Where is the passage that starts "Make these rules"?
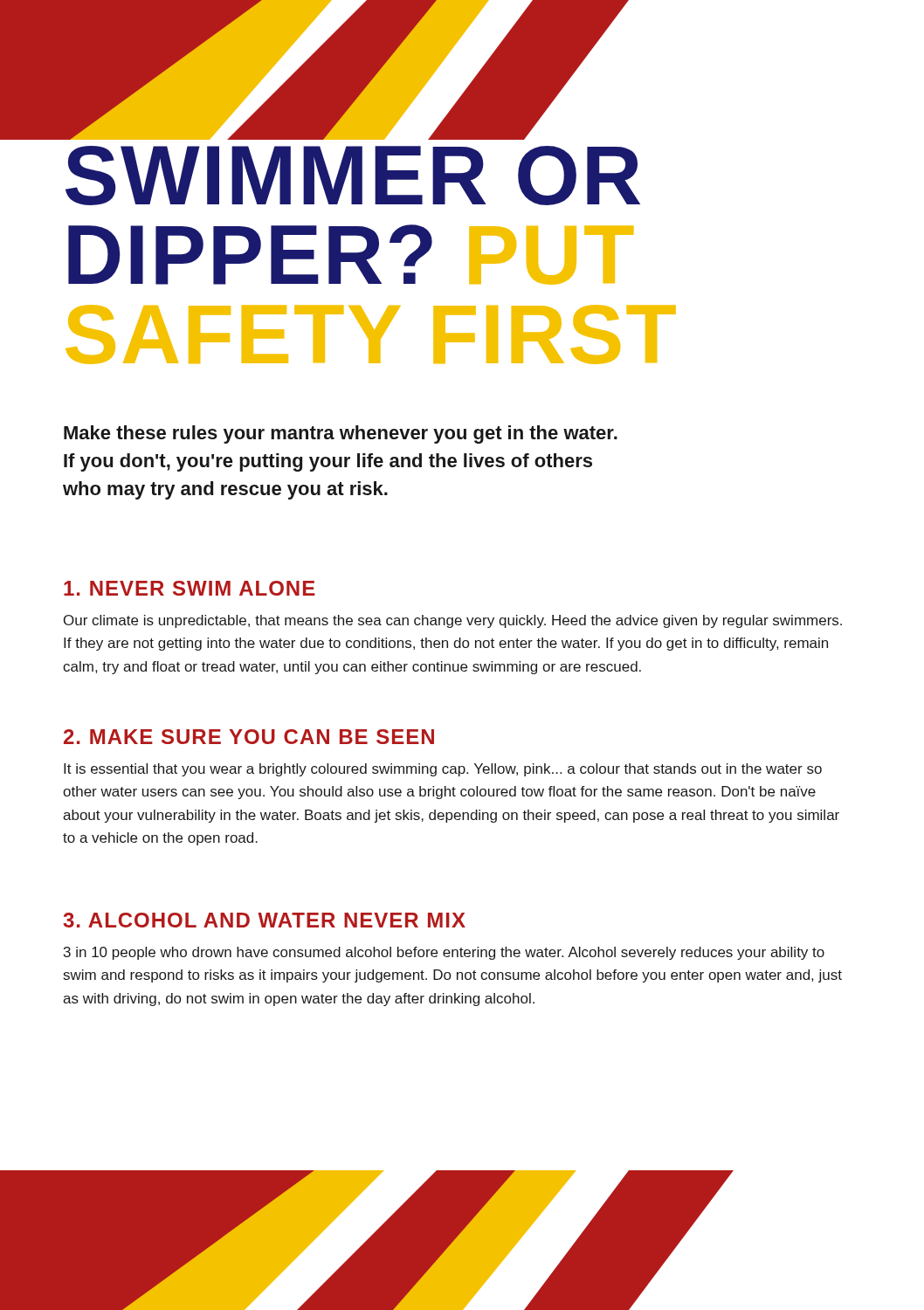Screen dimensions: 1310x924 [341, 461]
